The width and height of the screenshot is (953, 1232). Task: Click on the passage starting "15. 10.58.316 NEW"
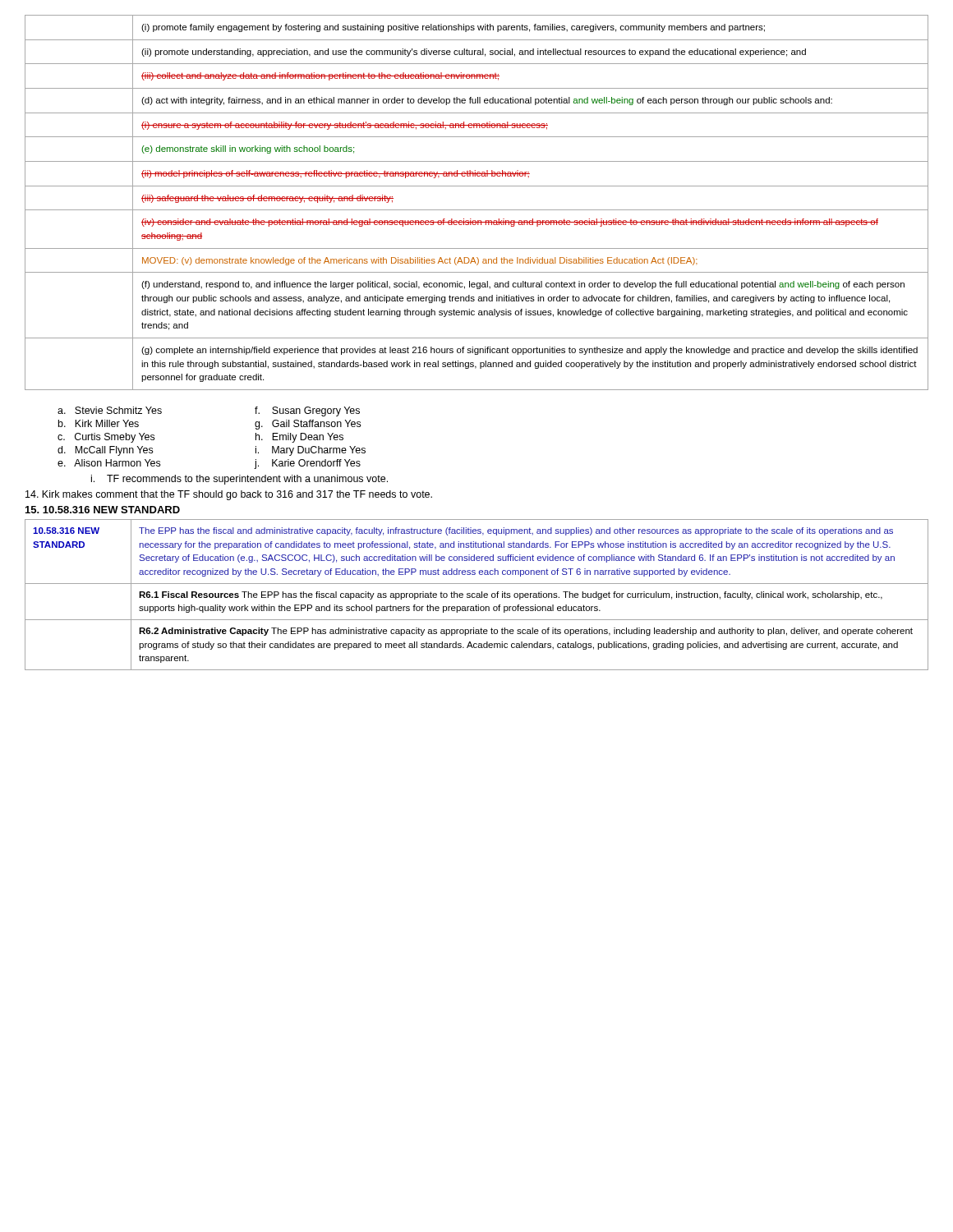(102, 510)
